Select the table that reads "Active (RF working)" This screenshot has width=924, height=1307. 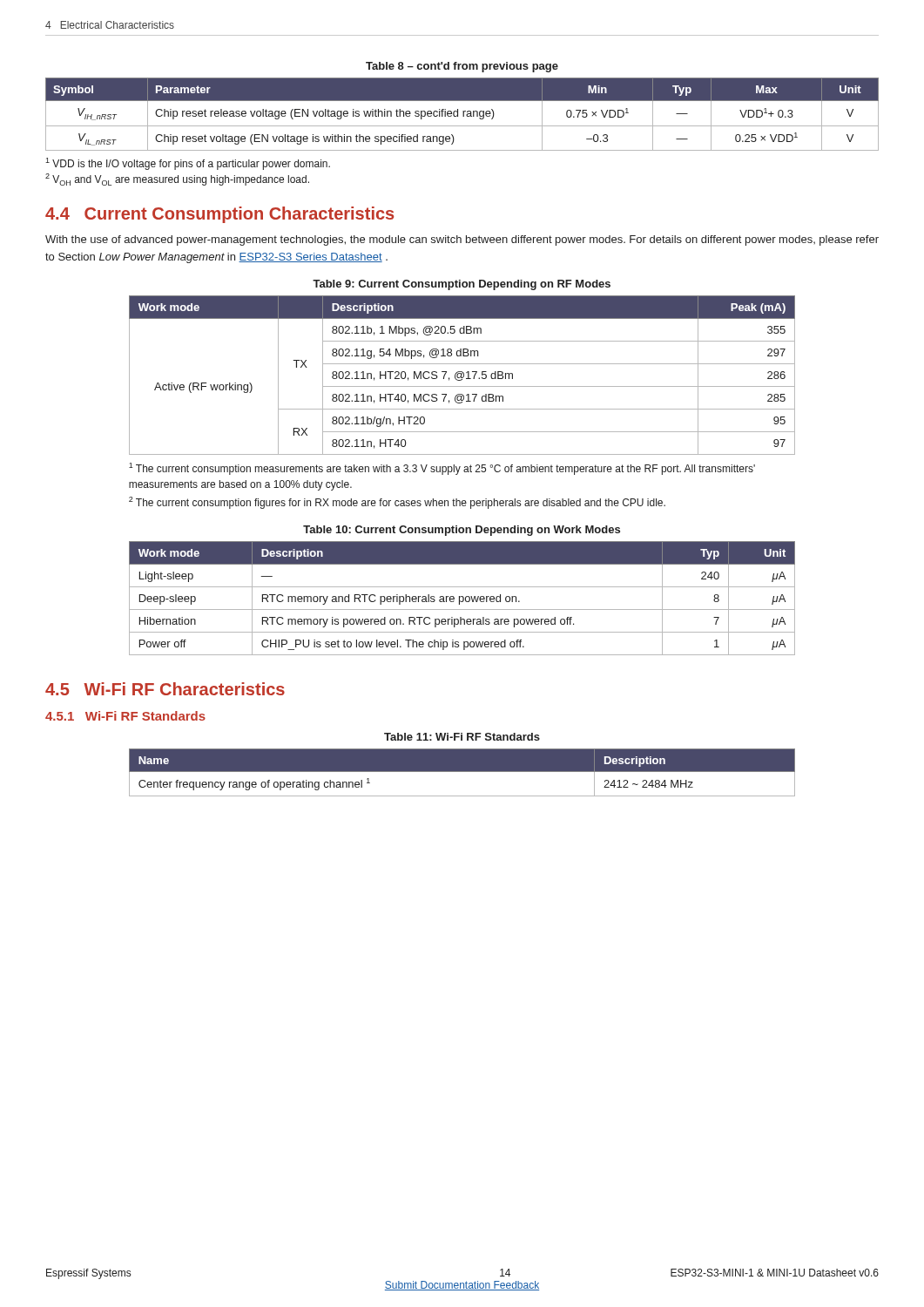point(462,375)
